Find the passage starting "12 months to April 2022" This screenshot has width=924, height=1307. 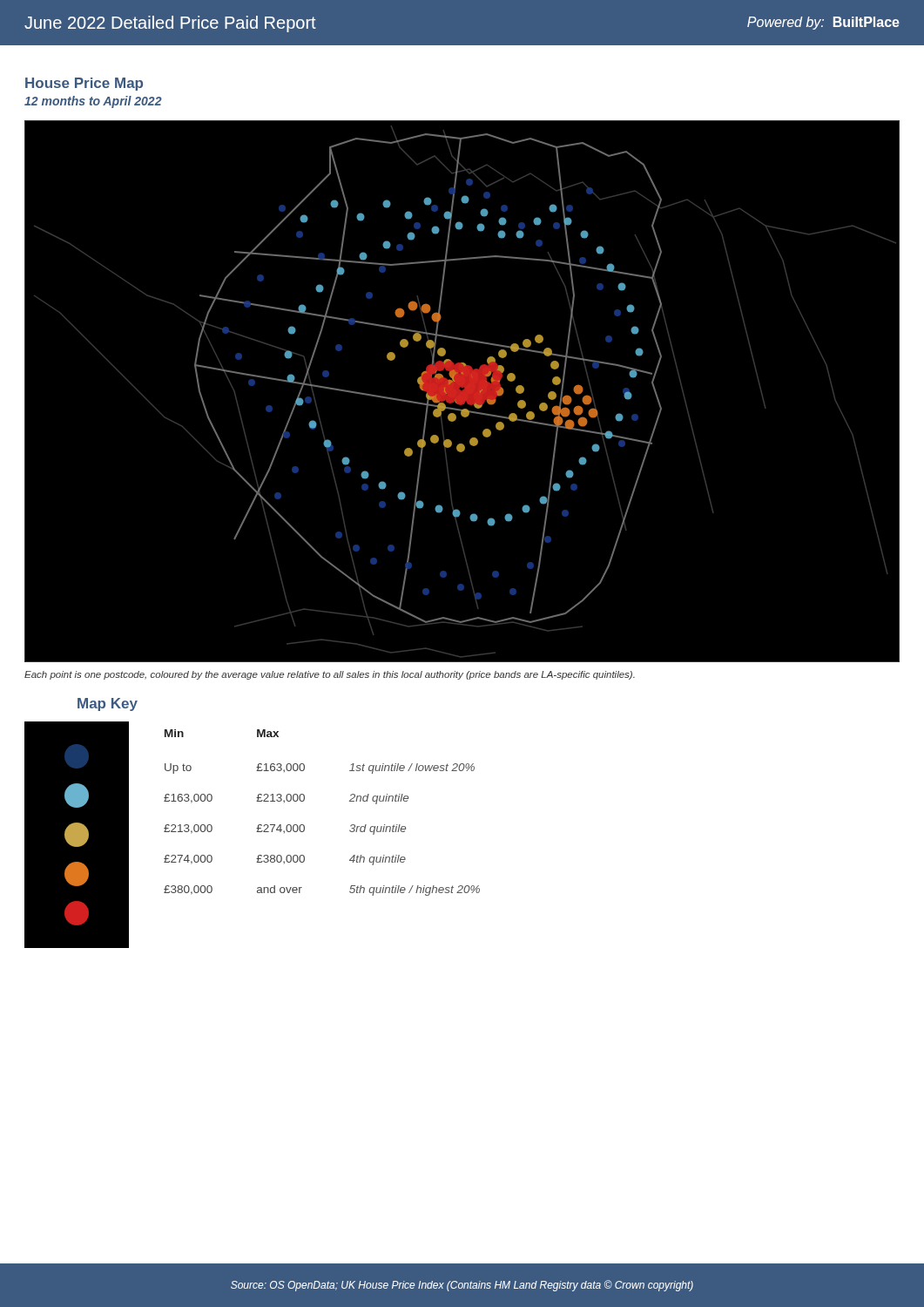point(93,102)
